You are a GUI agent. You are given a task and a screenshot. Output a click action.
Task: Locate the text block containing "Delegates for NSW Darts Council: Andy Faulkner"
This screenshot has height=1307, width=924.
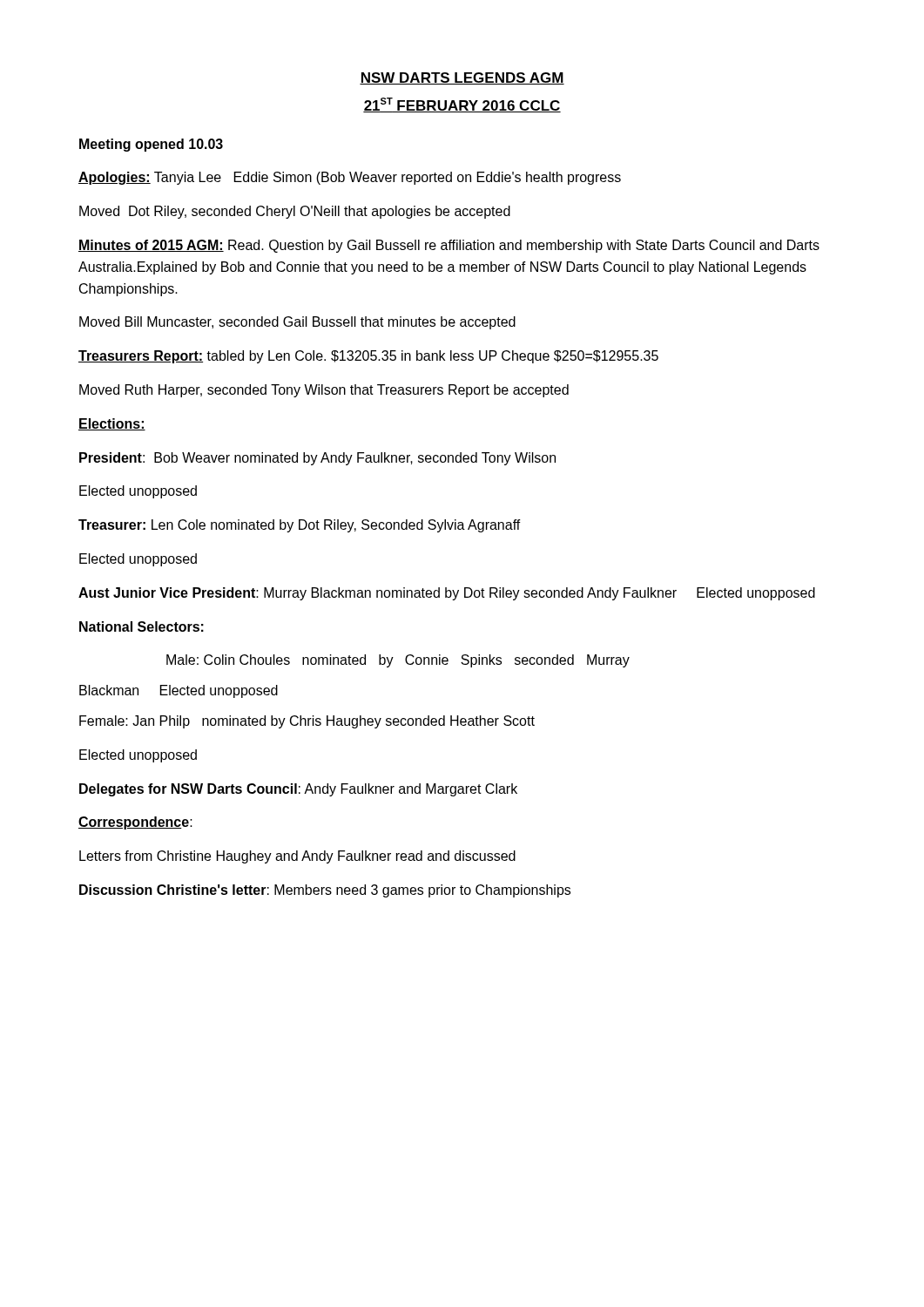462,789
